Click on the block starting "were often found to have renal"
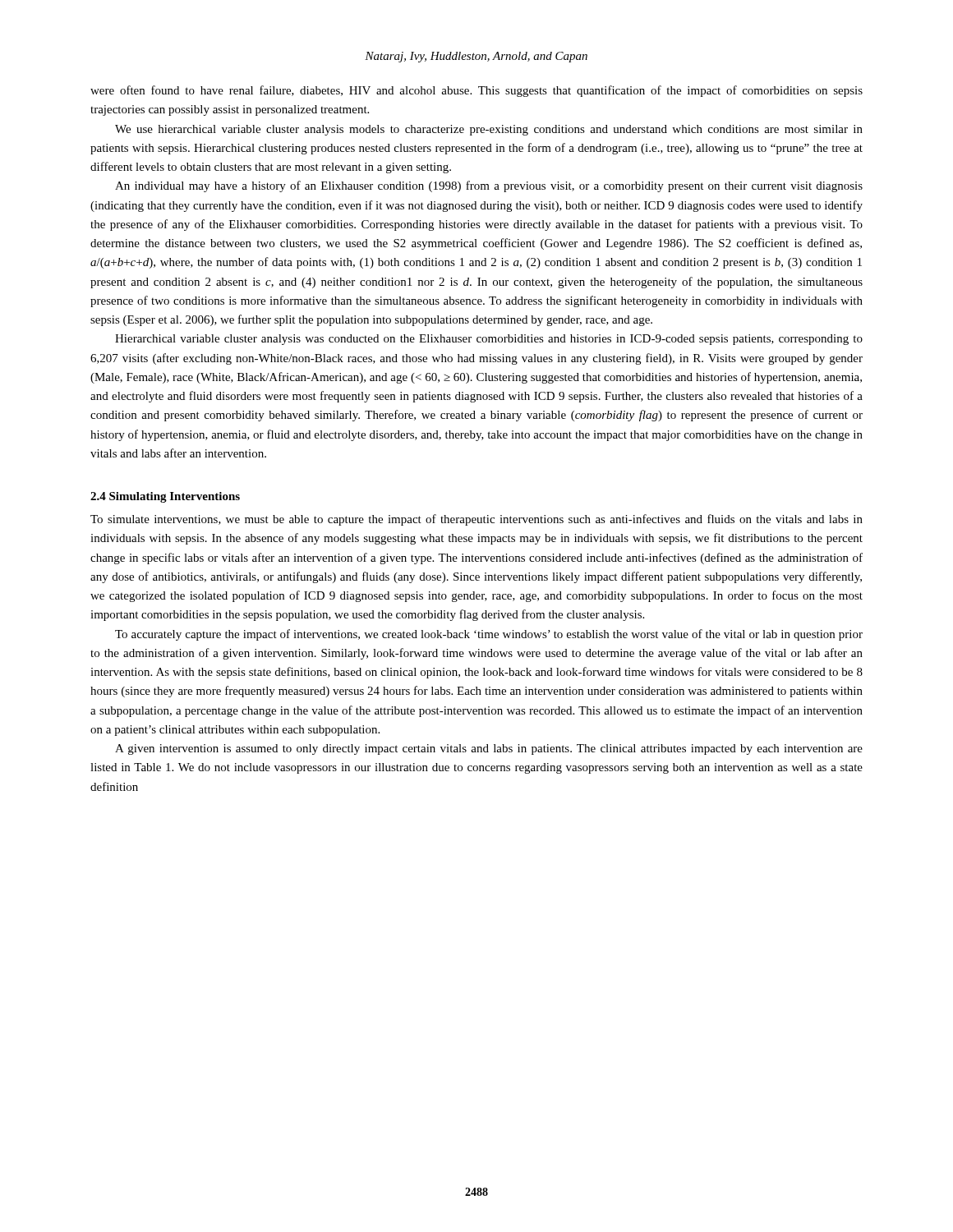953x1232 pixels. 476,100
